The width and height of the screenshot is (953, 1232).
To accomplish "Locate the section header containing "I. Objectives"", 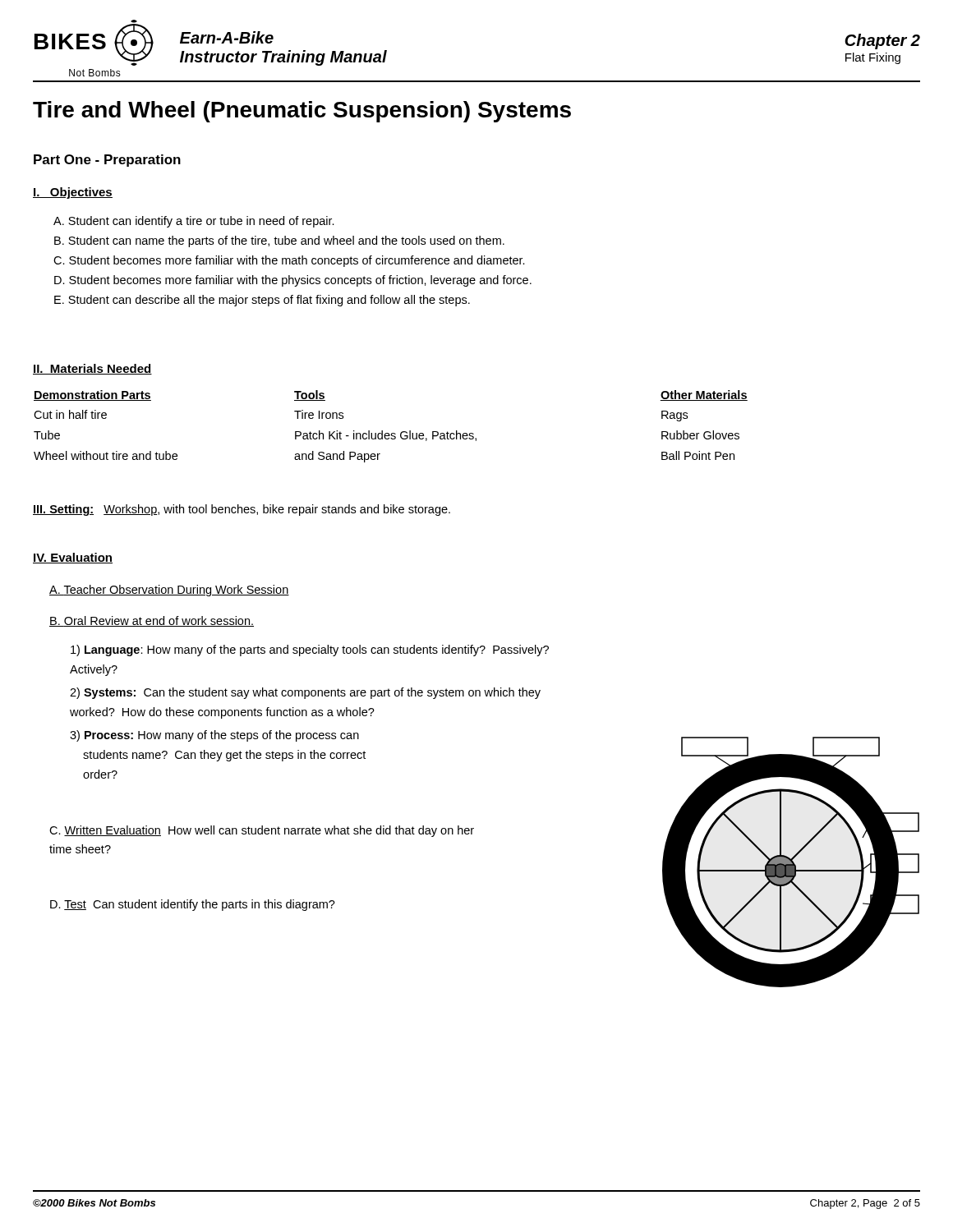I will click(x=73, y=192).
